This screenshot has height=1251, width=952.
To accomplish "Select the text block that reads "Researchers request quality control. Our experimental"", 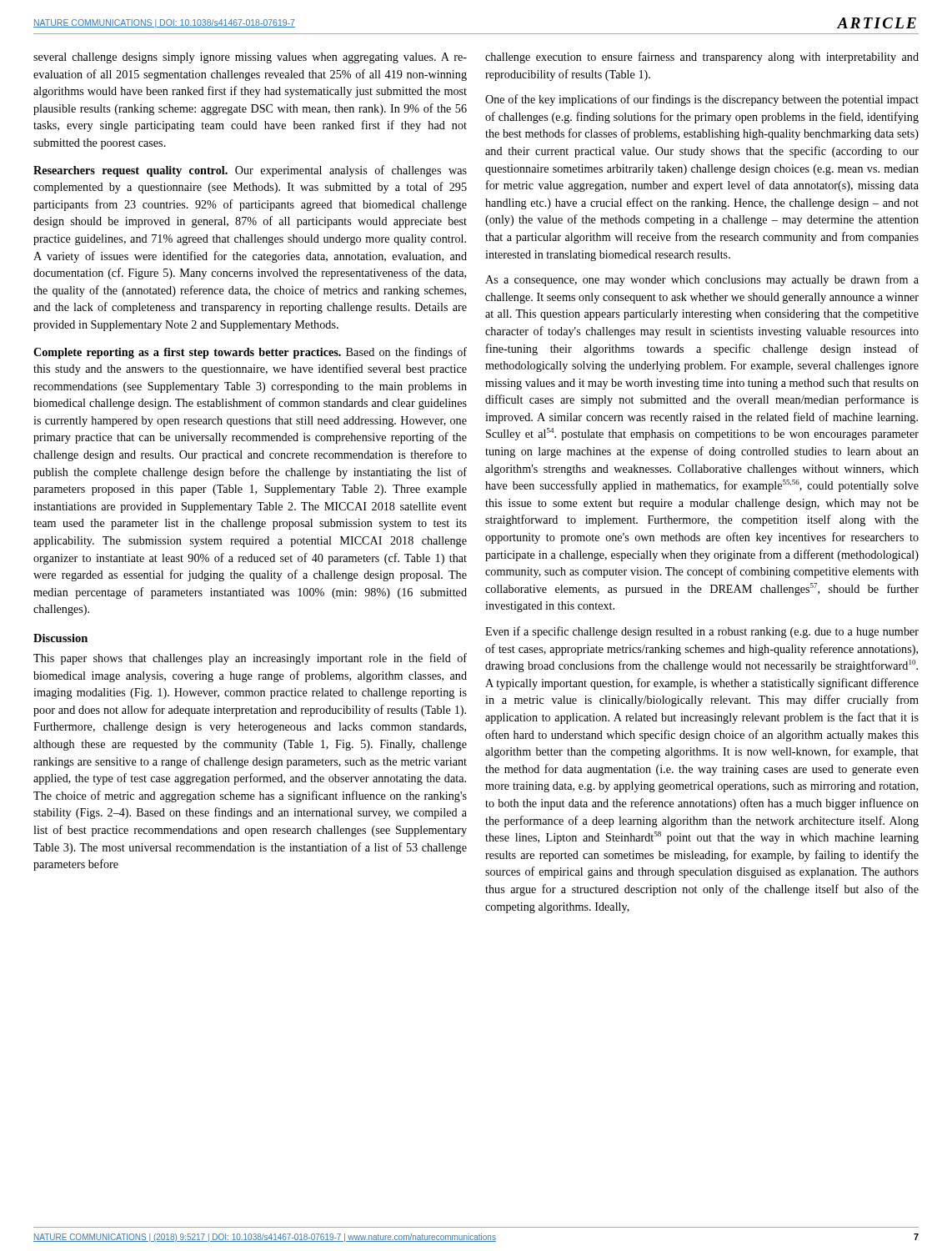I will (250, 247).
